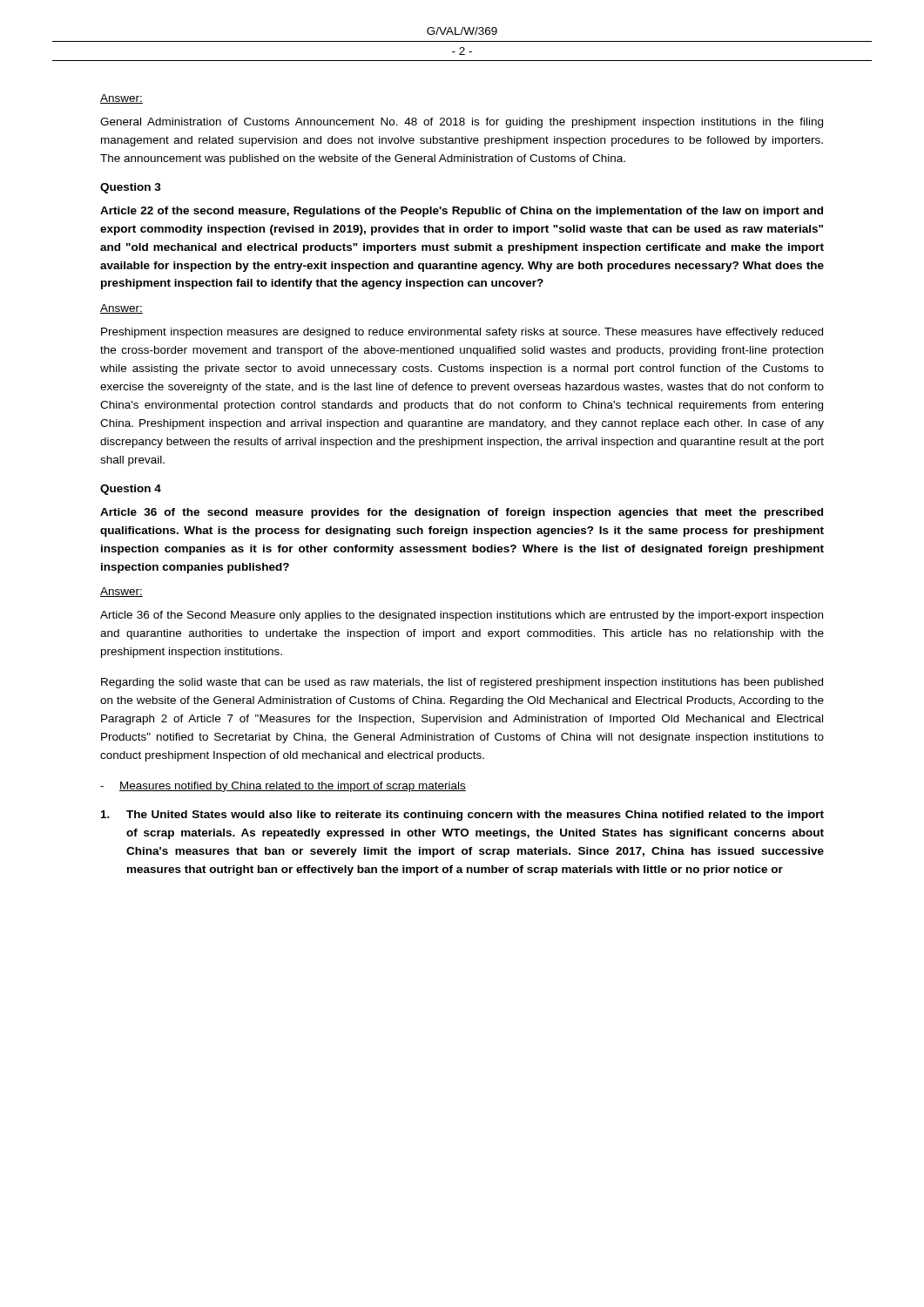Find the block on this page that starts "Regarding the solid"
The width and height of the screenshot is (924, 1307).
(x=462, y=718)
